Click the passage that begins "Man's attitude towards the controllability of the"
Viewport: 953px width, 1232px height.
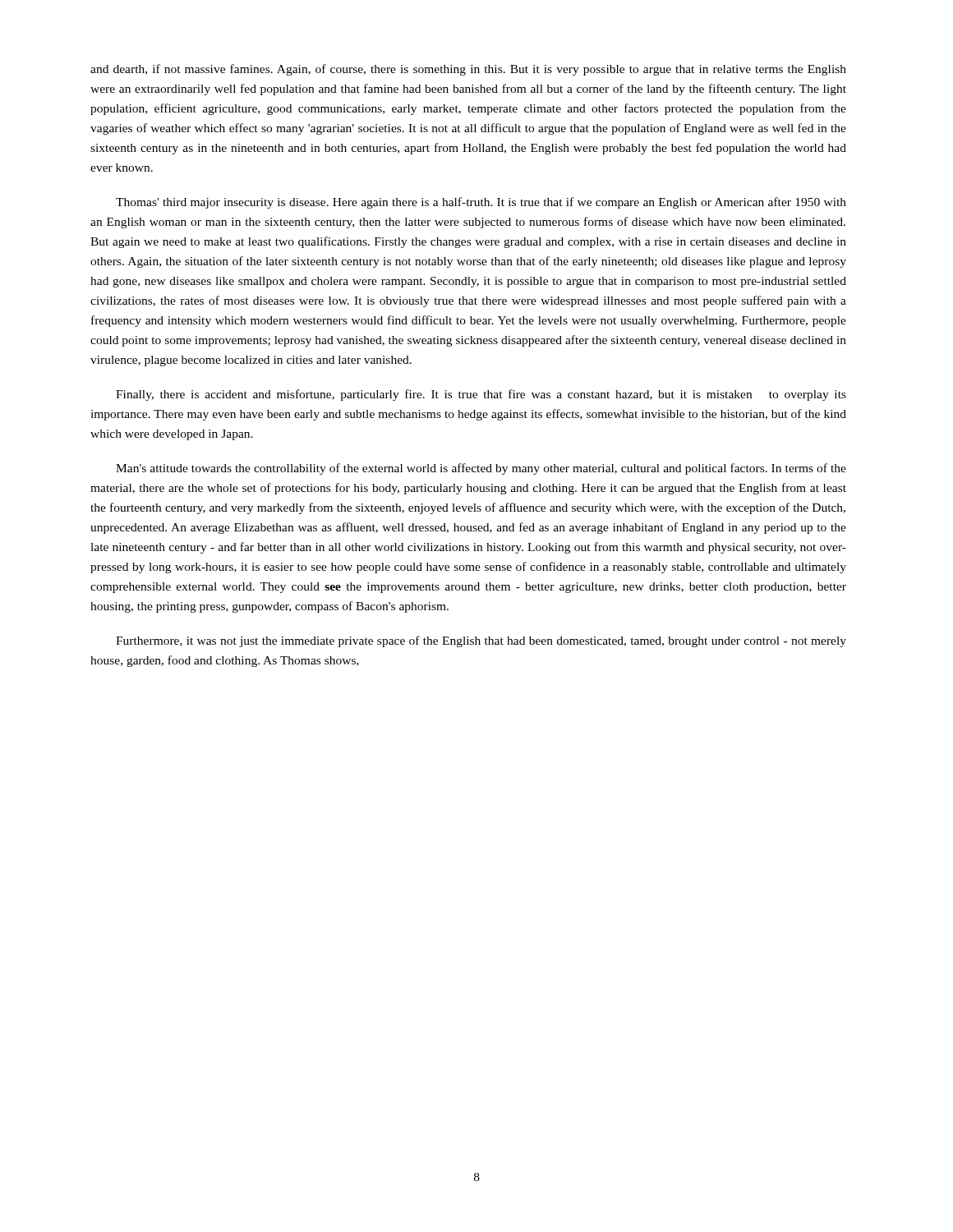(468, 537)
